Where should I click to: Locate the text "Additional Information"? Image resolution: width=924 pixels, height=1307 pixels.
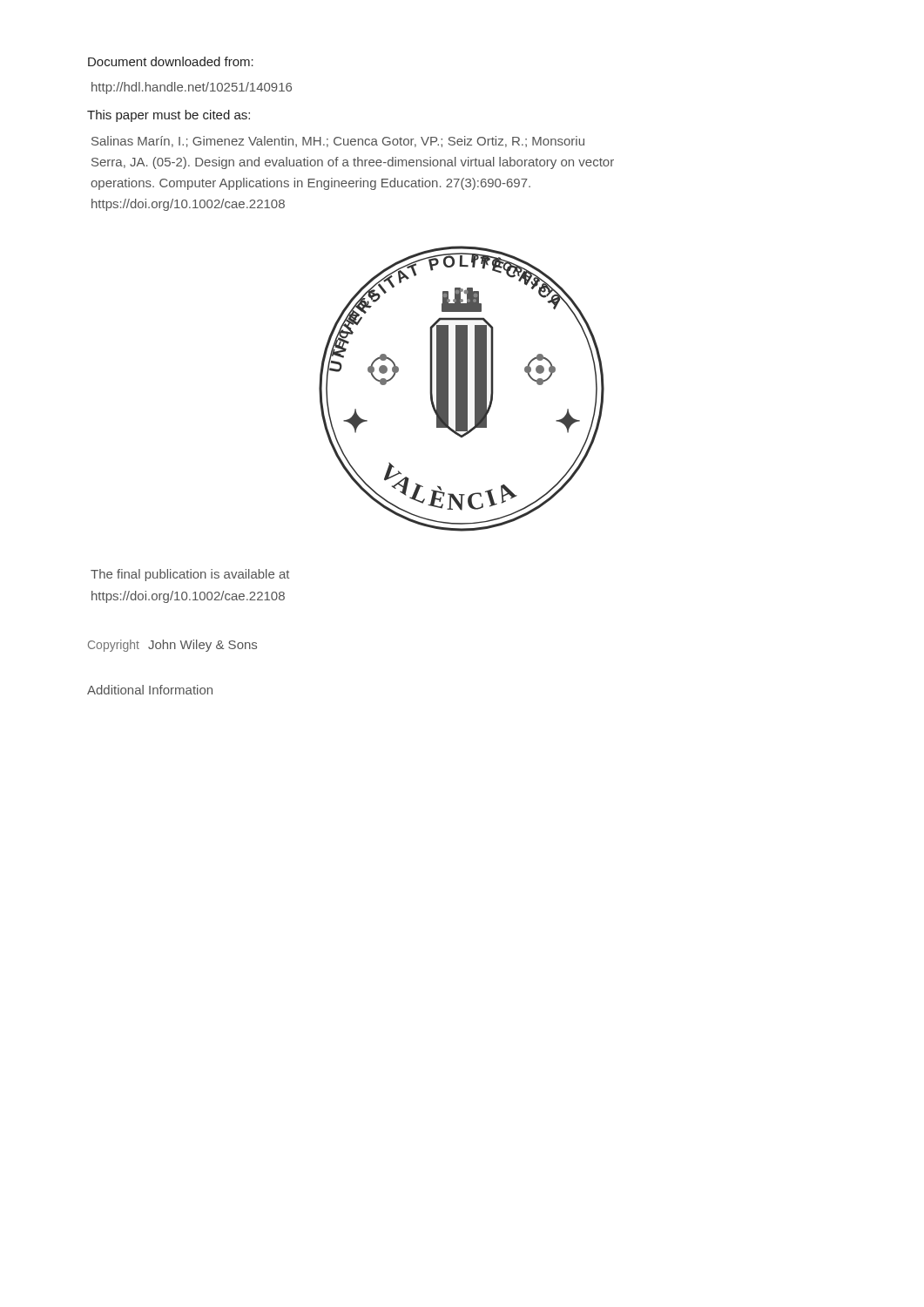click(150, 689)
